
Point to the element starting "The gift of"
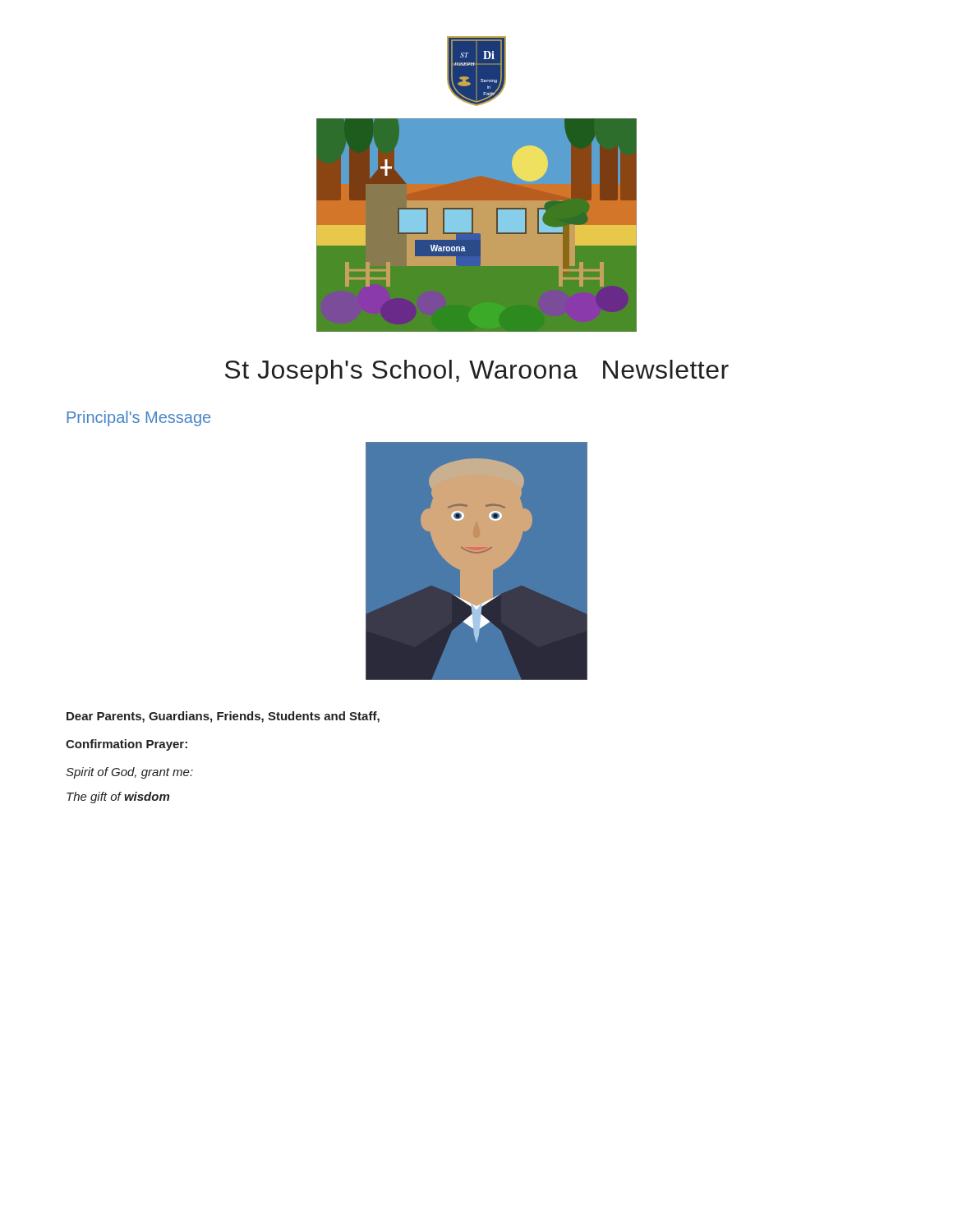click(118, 796)
